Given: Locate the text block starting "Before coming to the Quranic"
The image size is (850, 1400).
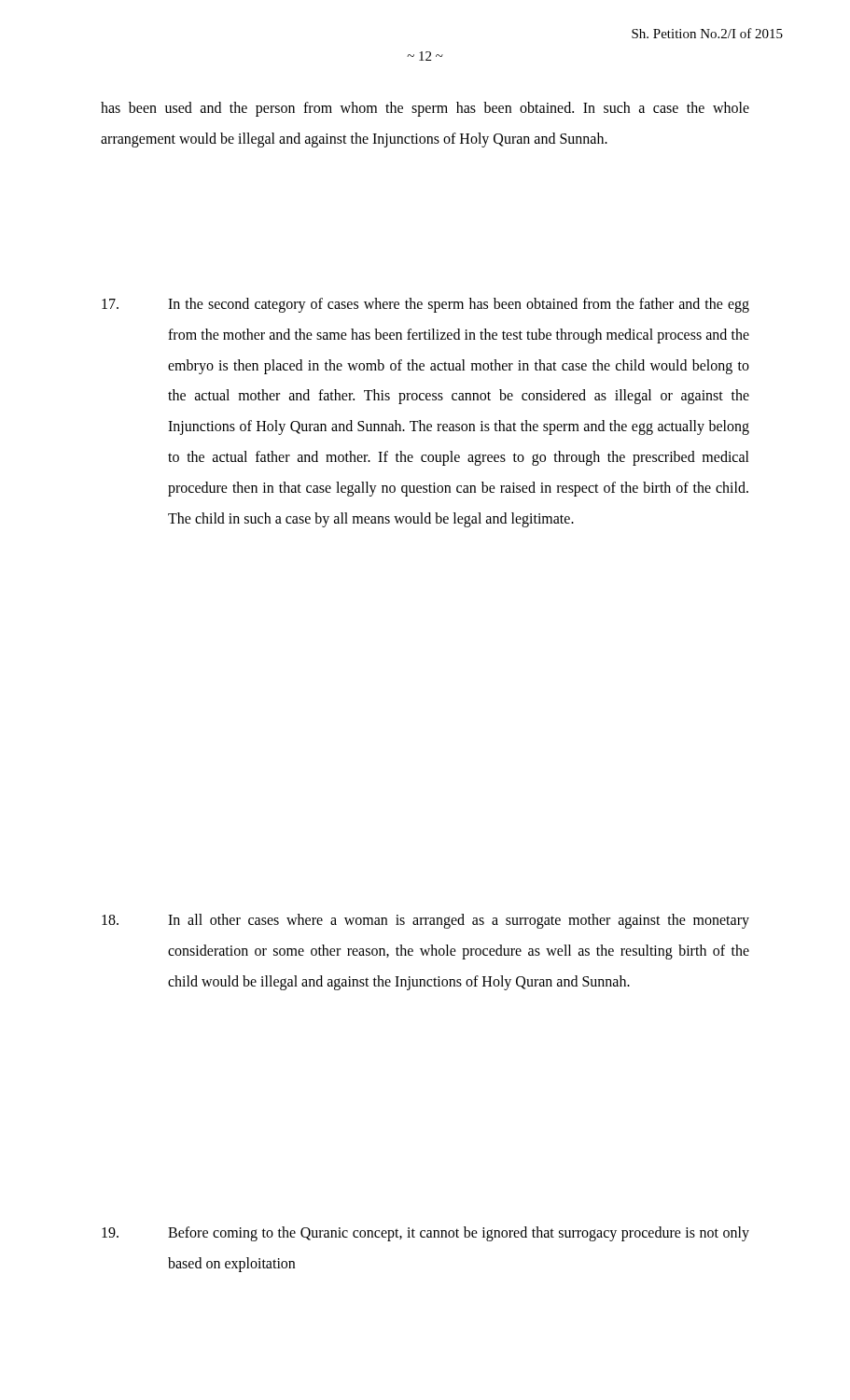Looking at the screenshot, I should (425, 1234).
